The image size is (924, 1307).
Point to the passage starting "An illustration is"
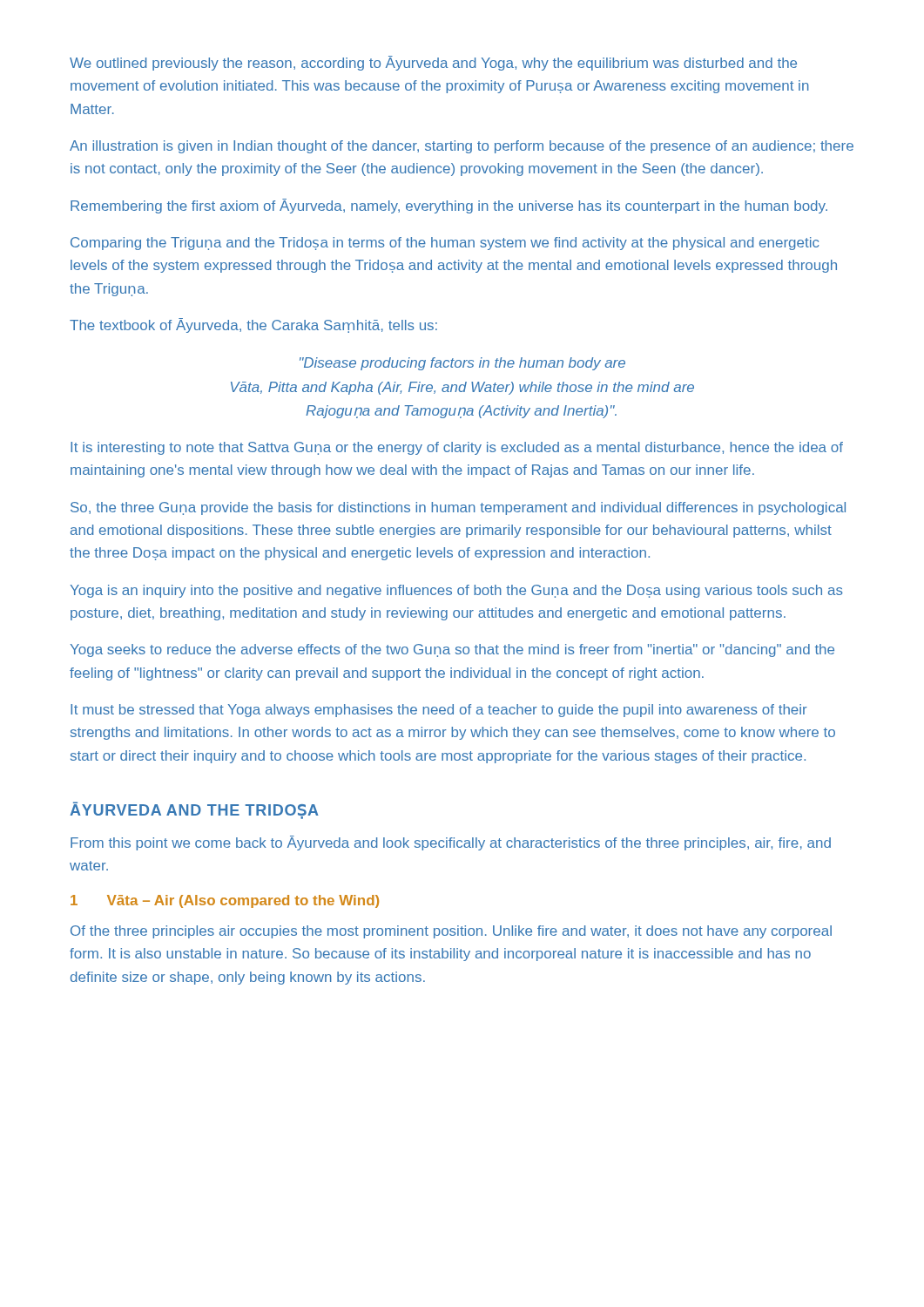(x=462, y=157)
